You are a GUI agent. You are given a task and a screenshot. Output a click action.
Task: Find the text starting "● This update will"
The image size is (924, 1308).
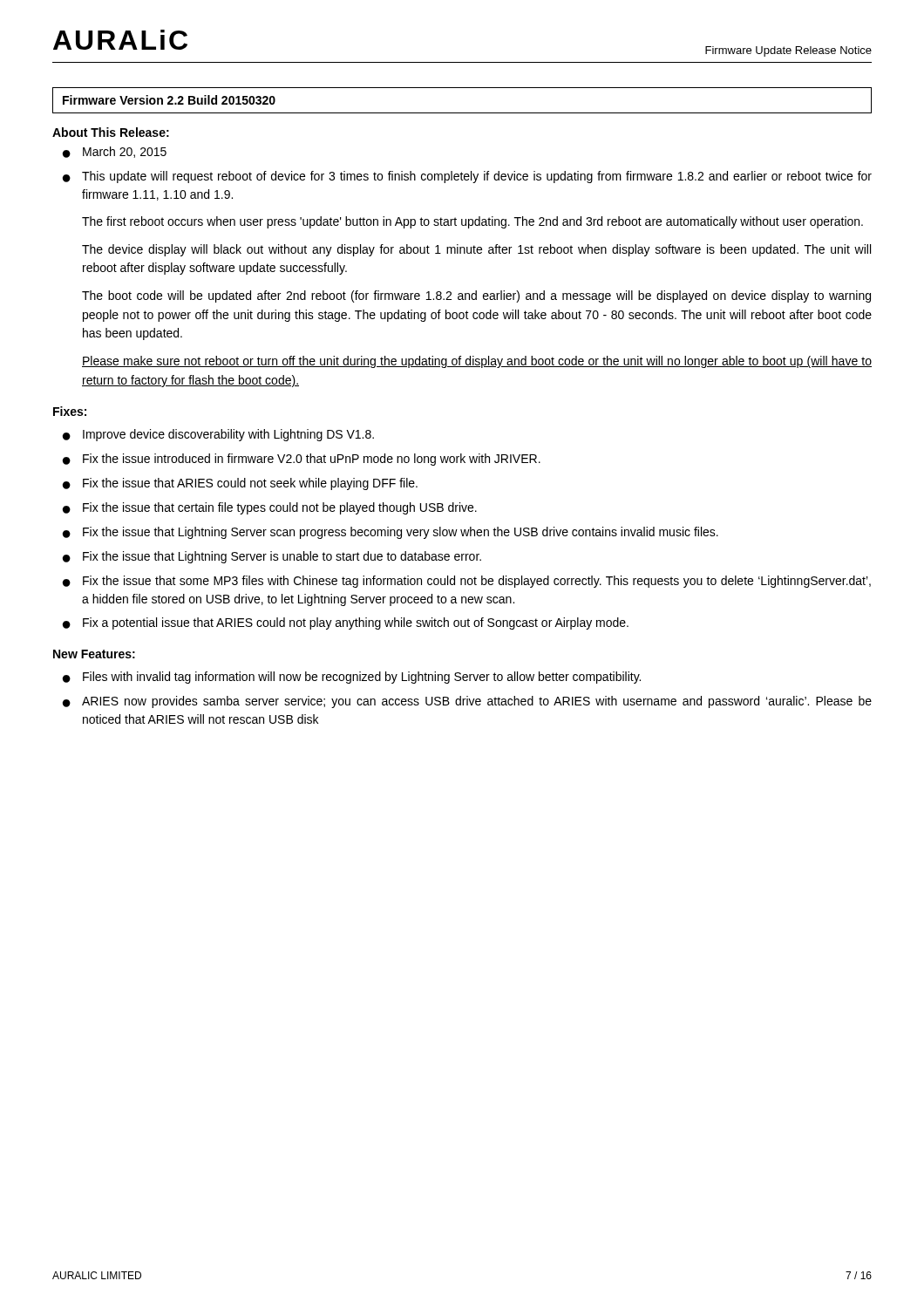[466, 186]
